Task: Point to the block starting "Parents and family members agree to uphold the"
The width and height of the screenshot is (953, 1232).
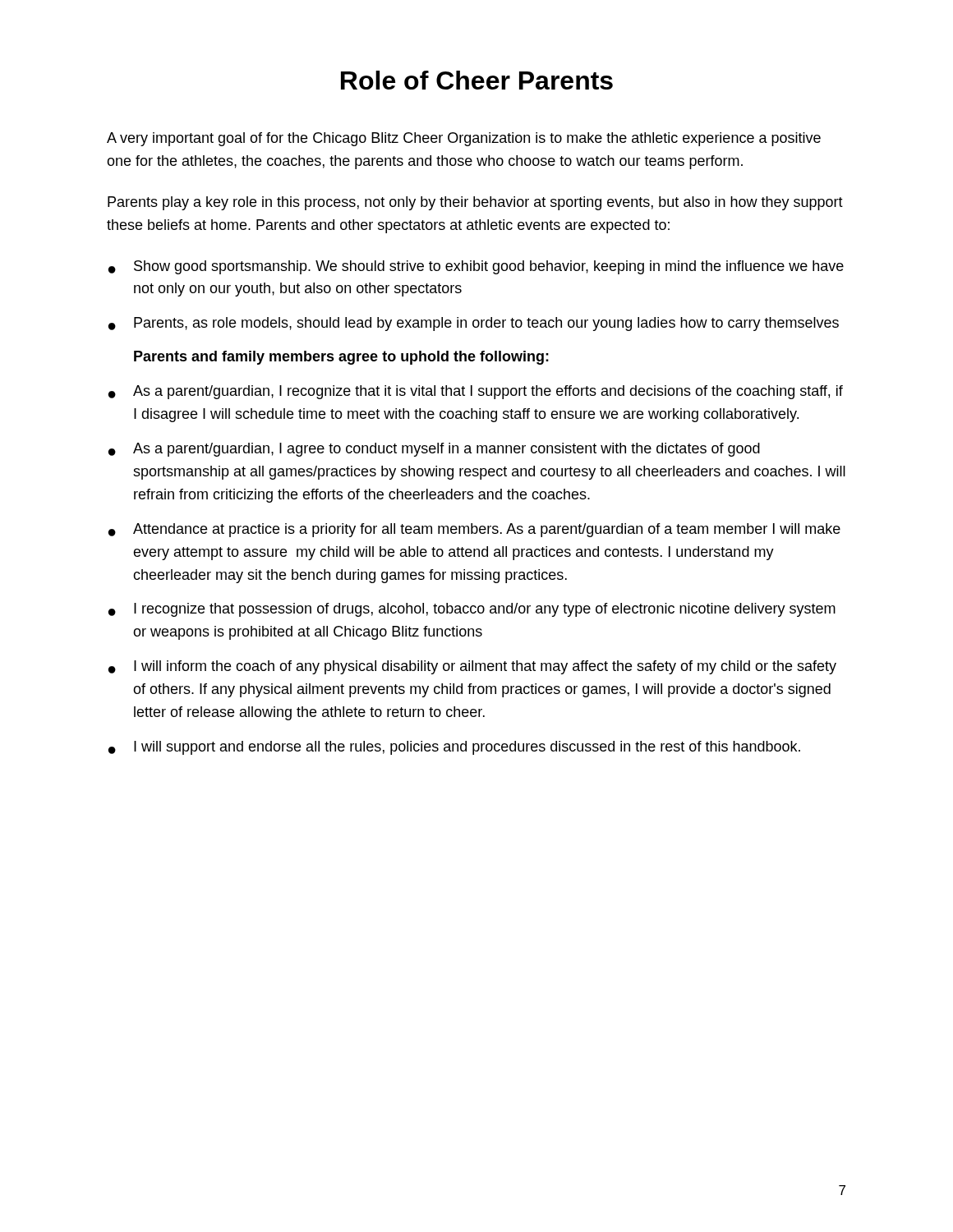Action: (341, 357)
